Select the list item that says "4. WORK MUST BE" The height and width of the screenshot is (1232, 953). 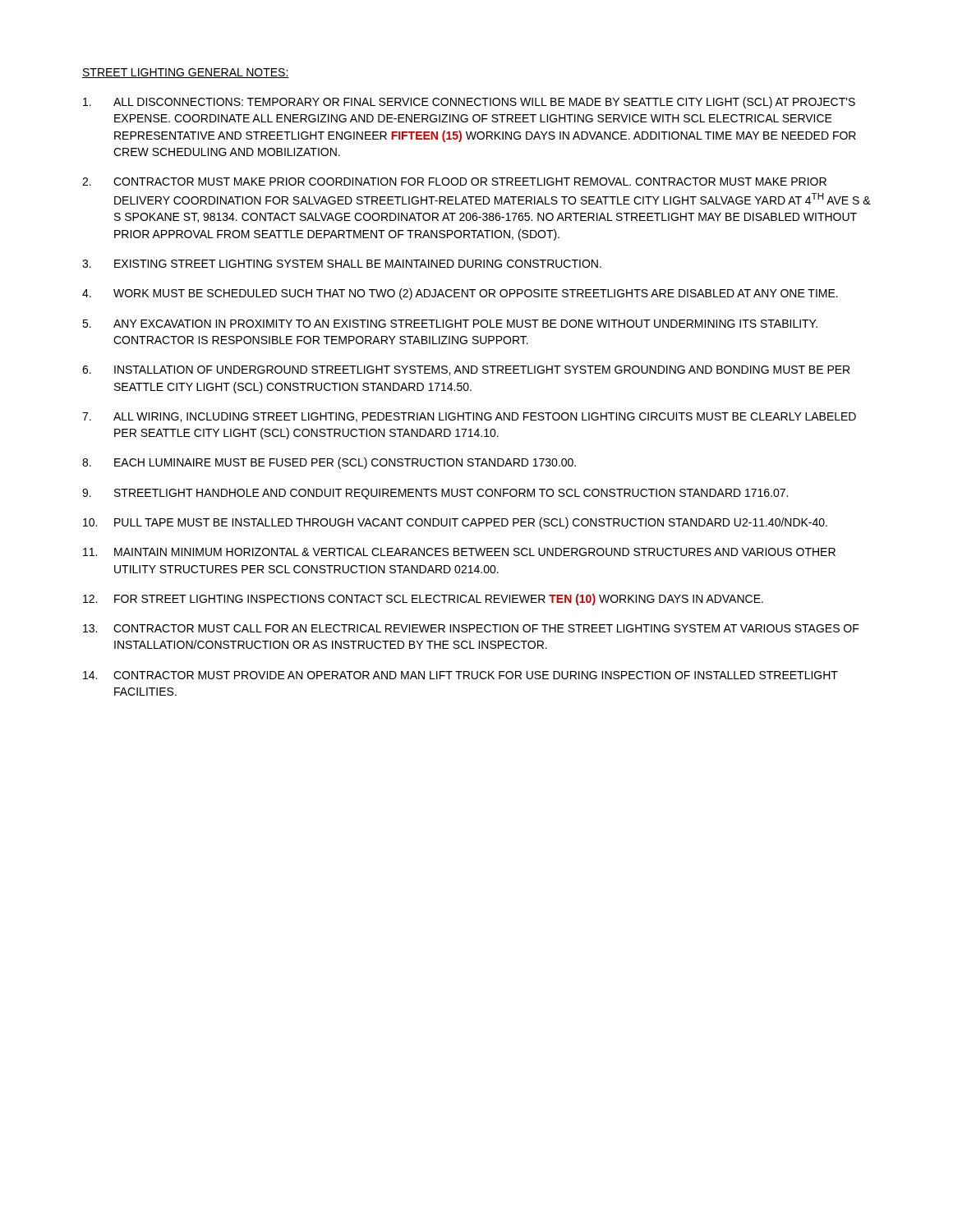tap(476, 294)
